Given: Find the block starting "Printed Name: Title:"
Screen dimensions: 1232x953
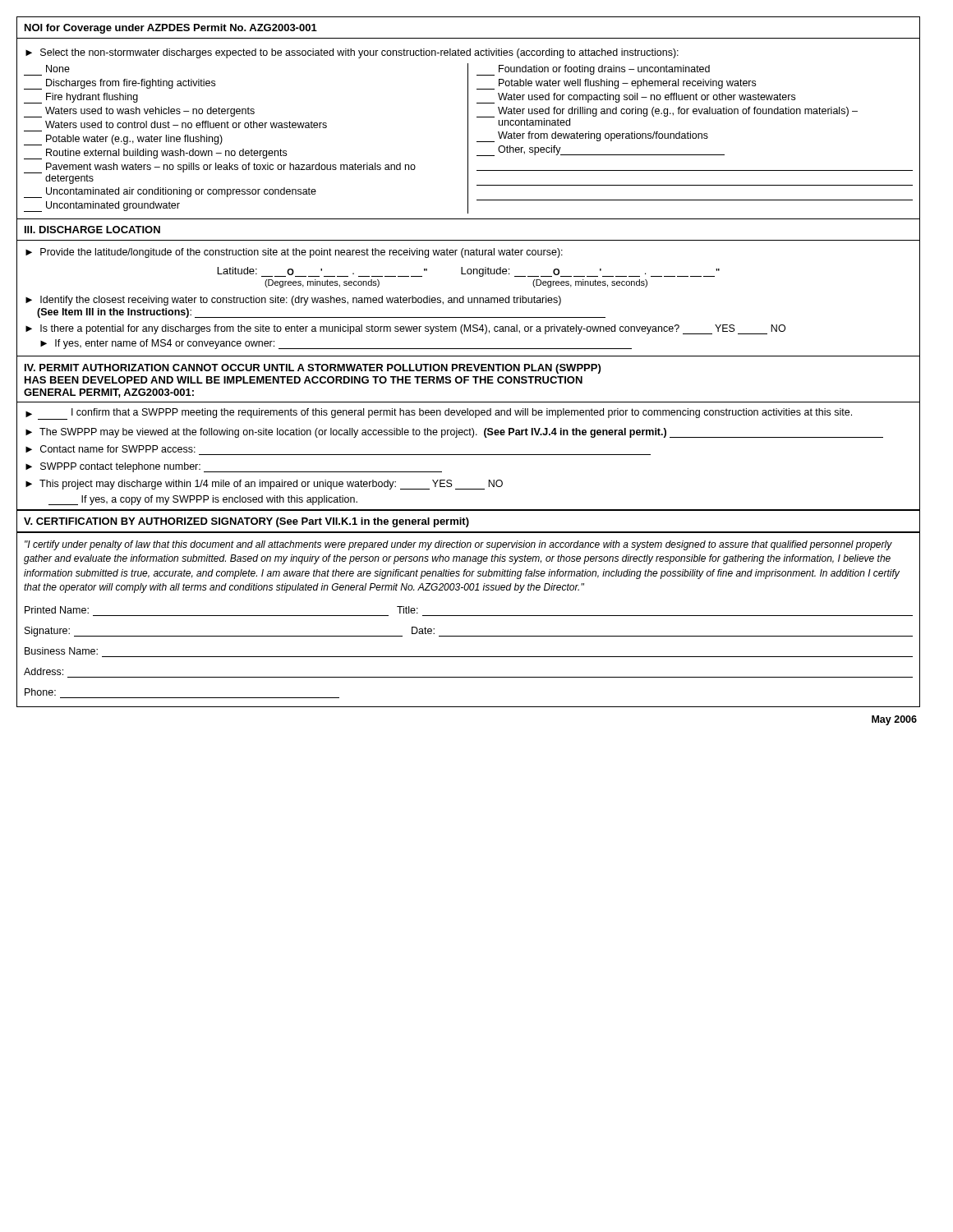Looking at the screenshot, I should pos(468,609).
